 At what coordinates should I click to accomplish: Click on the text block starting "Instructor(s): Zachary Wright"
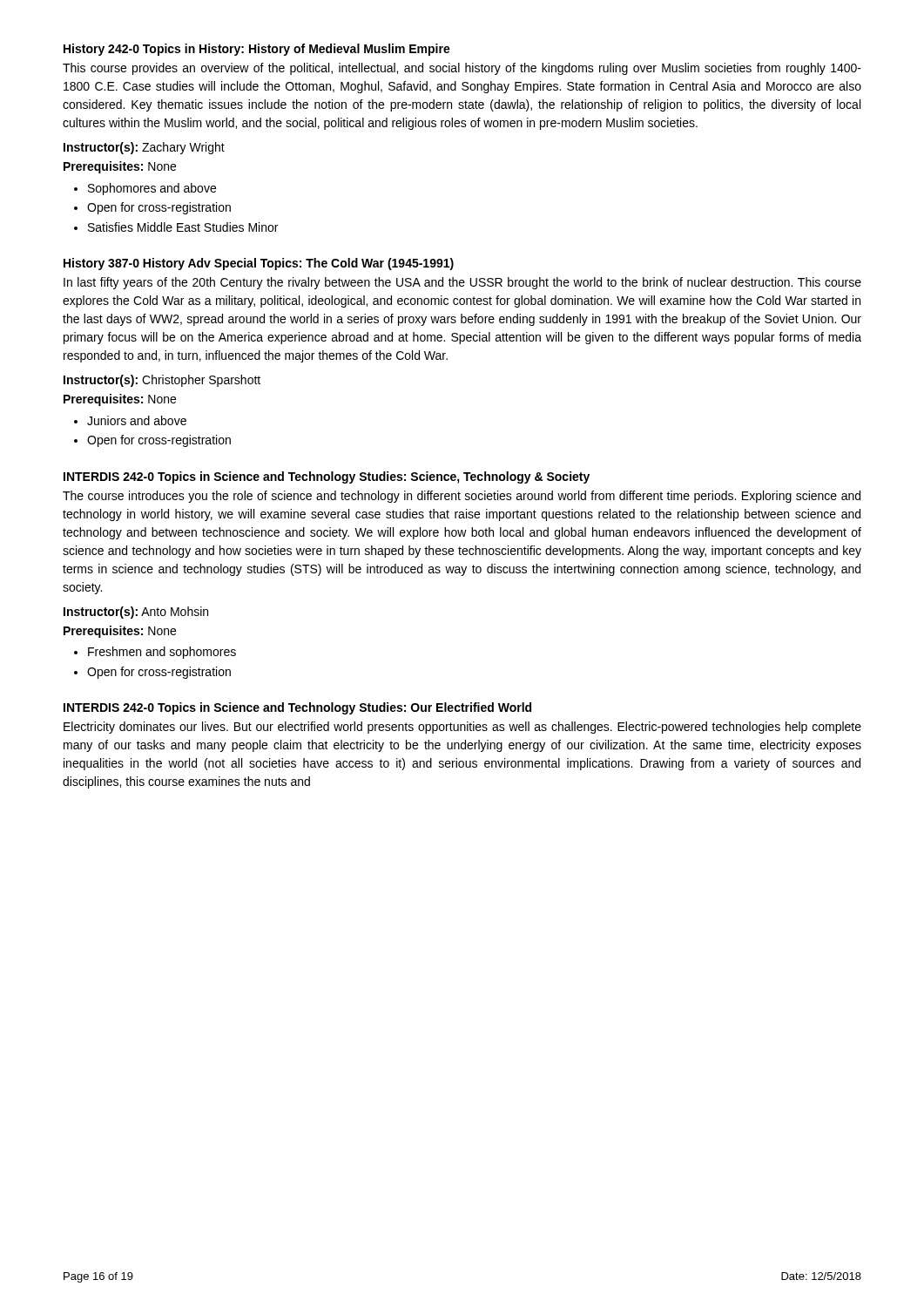(x=144, y=147)
